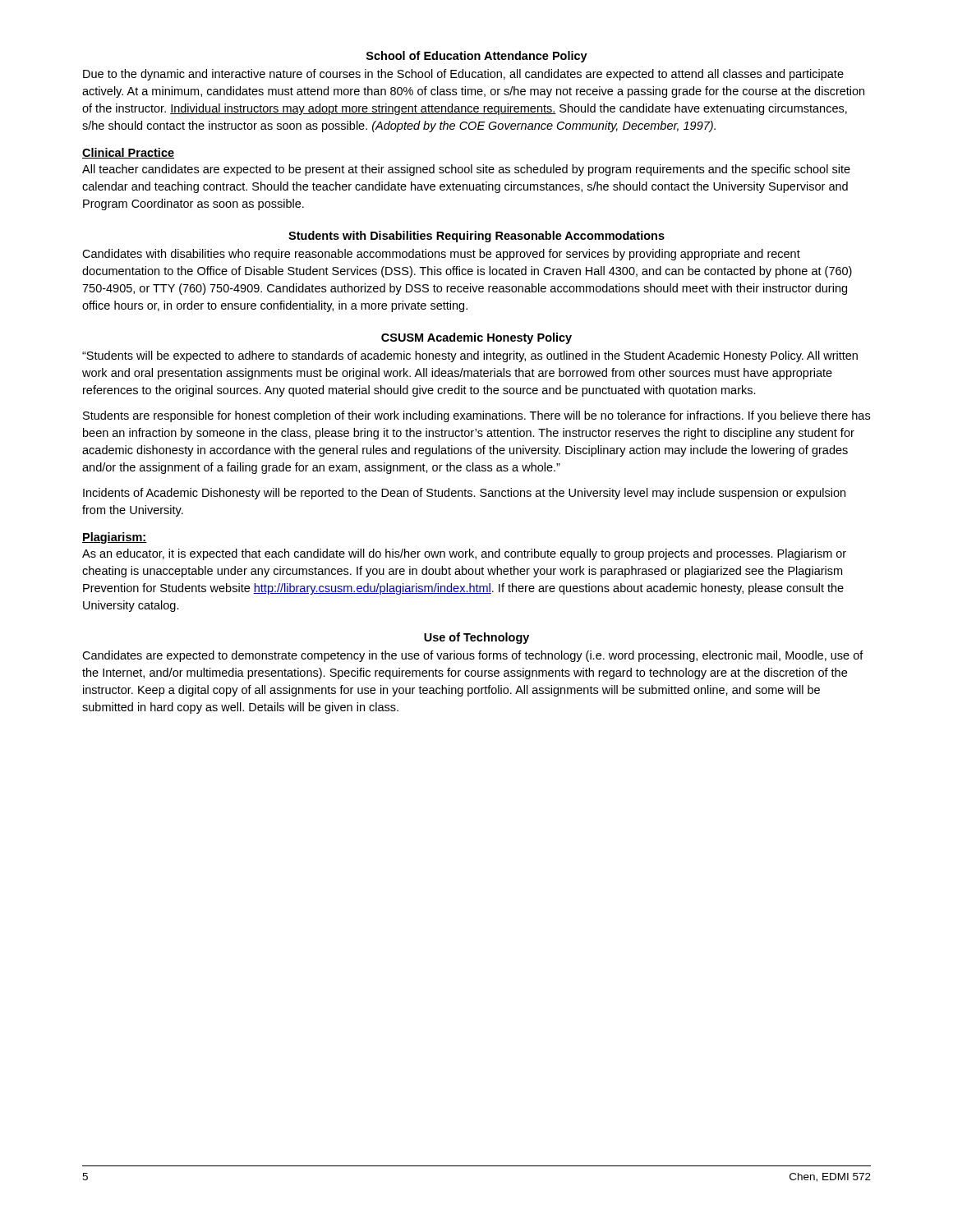
Task: Point to "Use of Technology"
Action: 476,638
